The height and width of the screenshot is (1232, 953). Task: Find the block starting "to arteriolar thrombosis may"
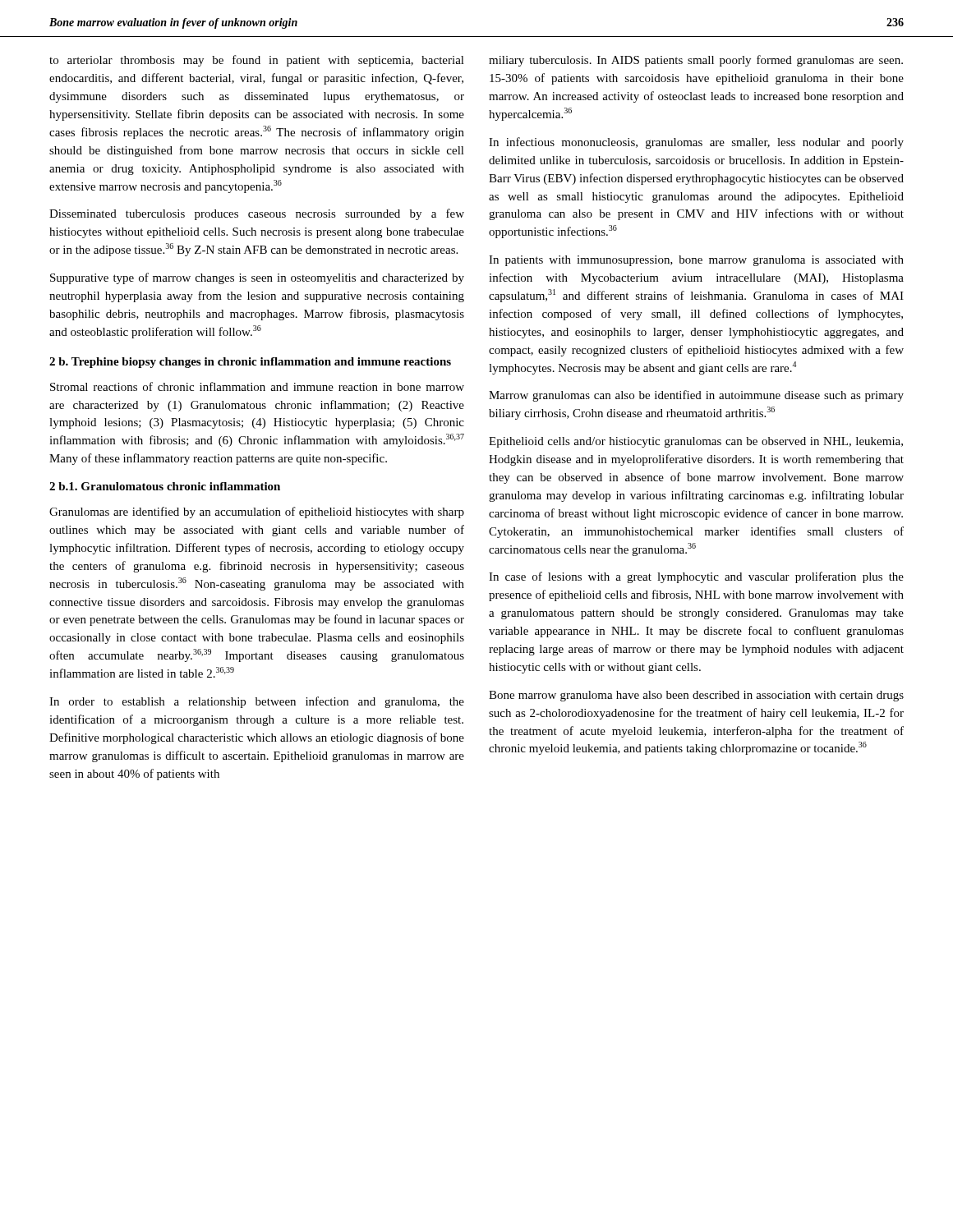257,124
